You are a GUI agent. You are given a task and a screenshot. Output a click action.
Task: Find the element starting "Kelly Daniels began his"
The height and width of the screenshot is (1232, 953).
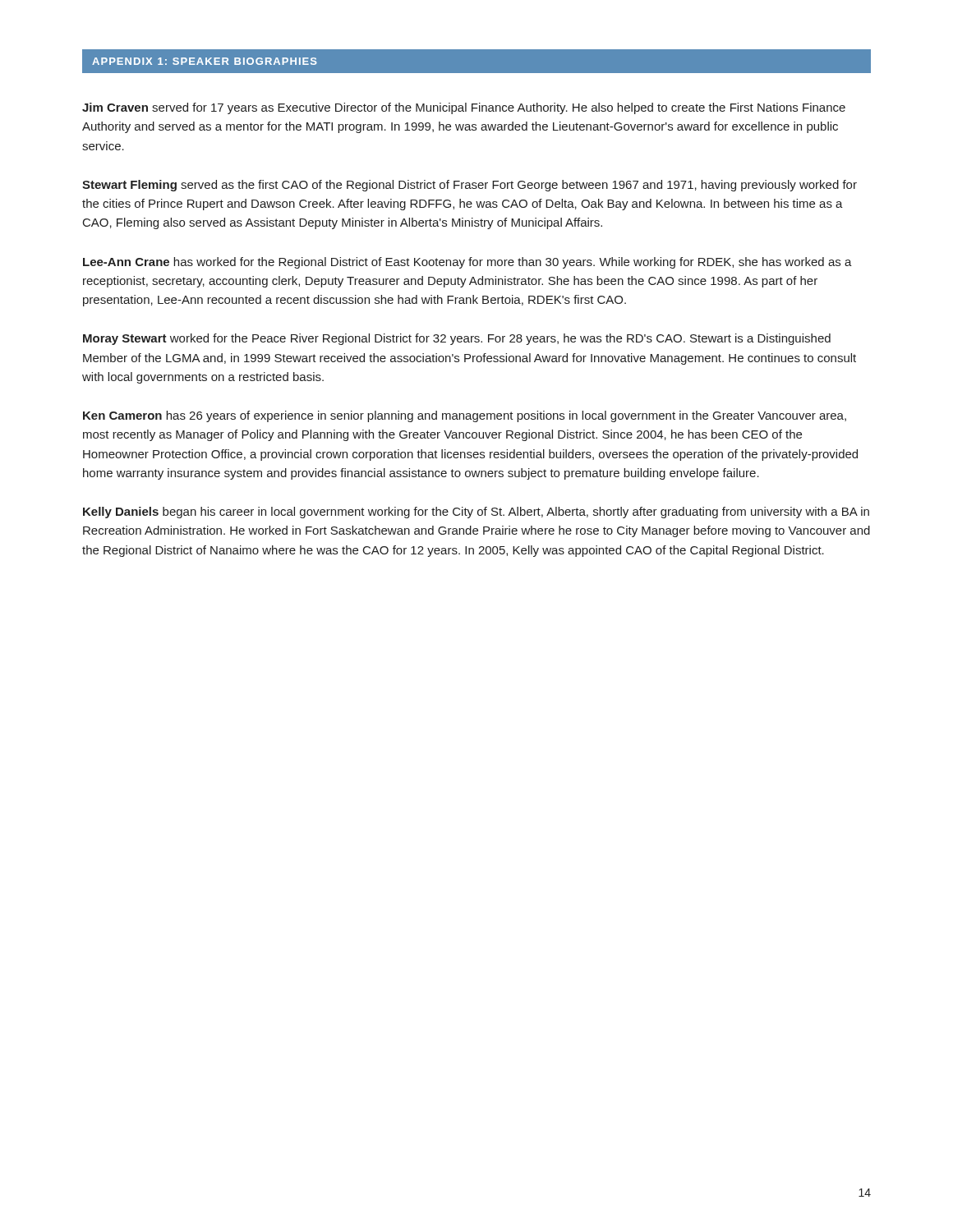pyautogui.click(x=476, y=530)
